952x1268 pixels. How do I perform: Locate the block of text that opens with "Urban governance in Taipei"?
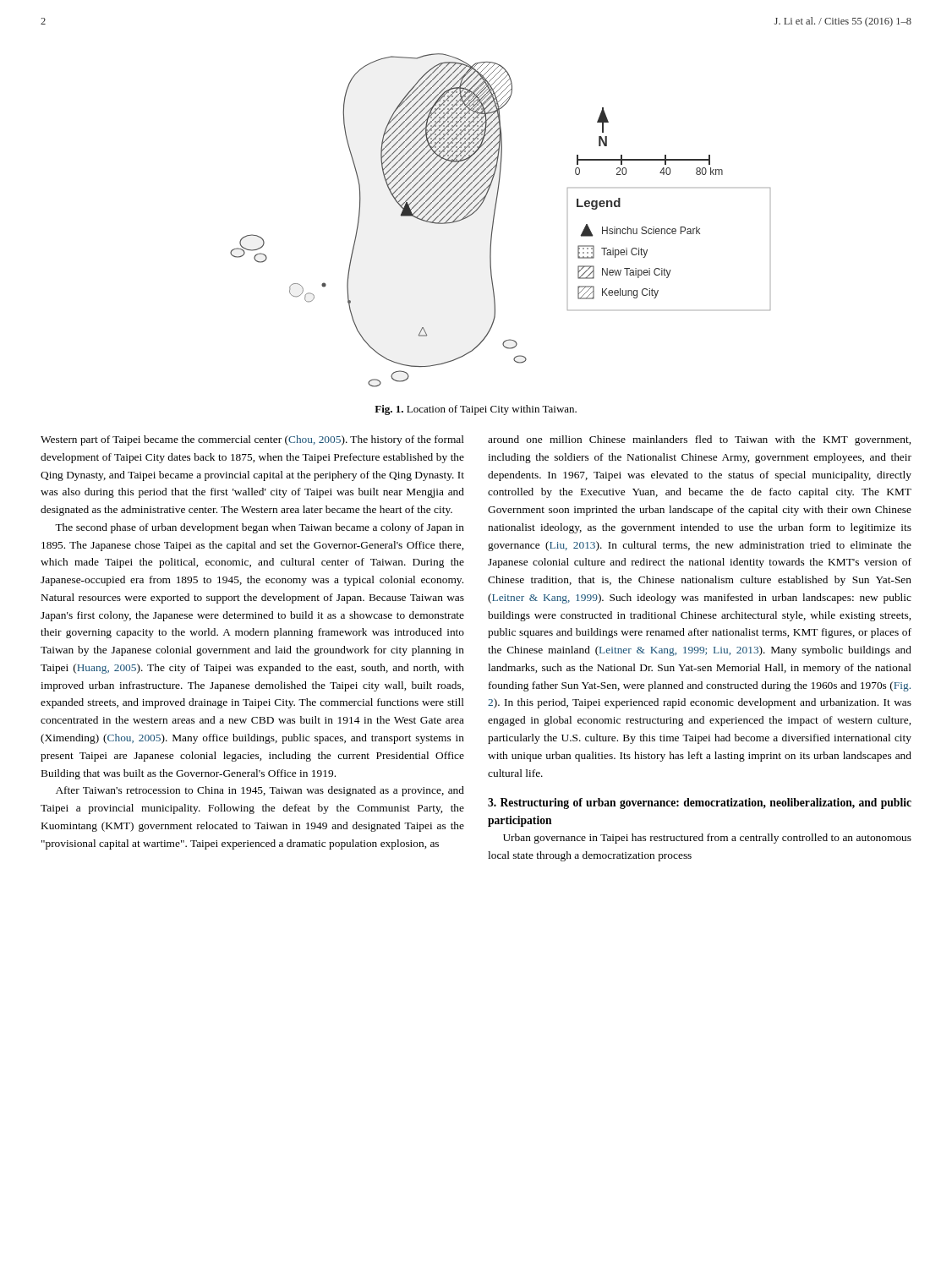700,847
